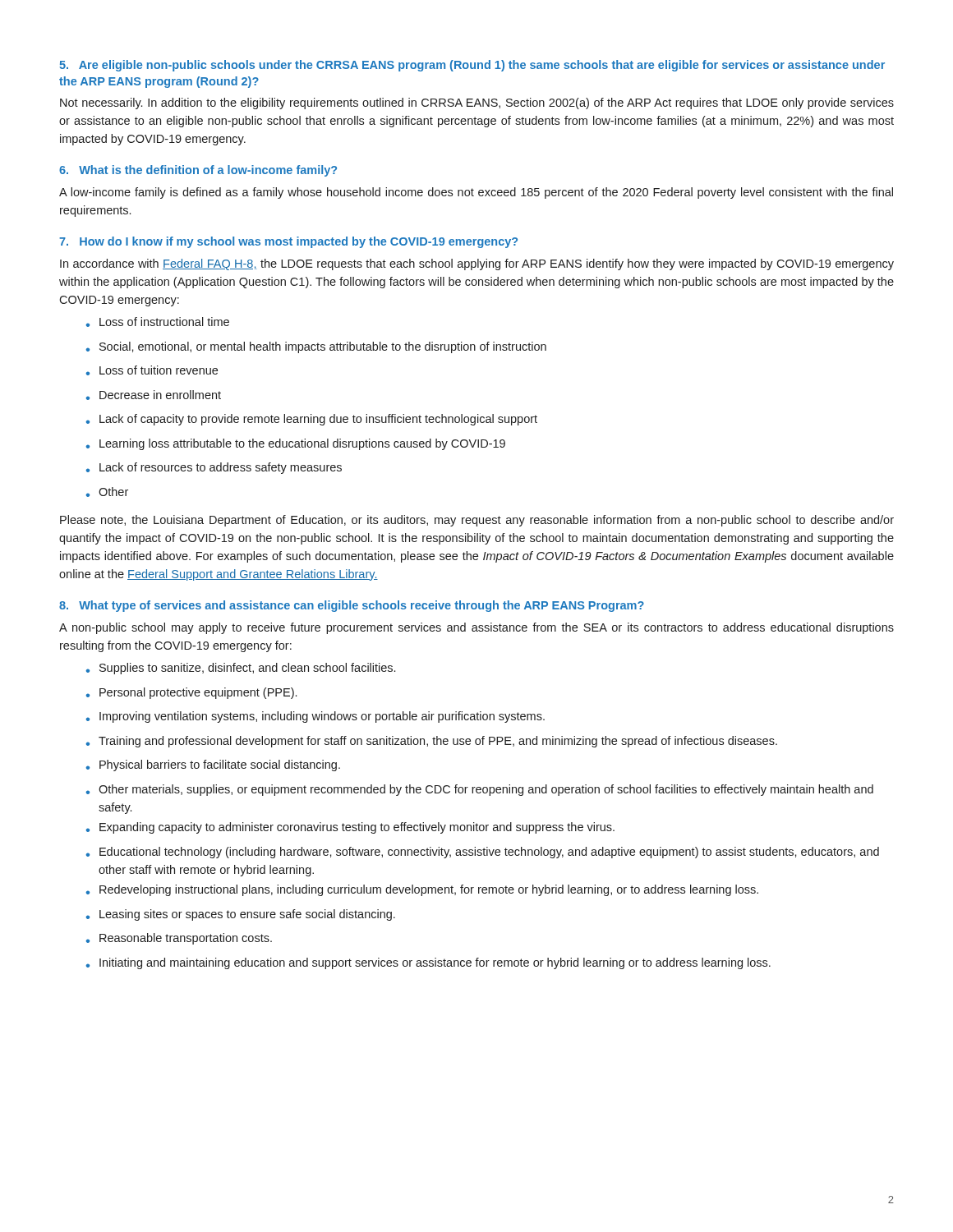Locate the list item that says "•Lack of capacity to"
Screen dimensions: 1232x953
click(x=311, y=422)
